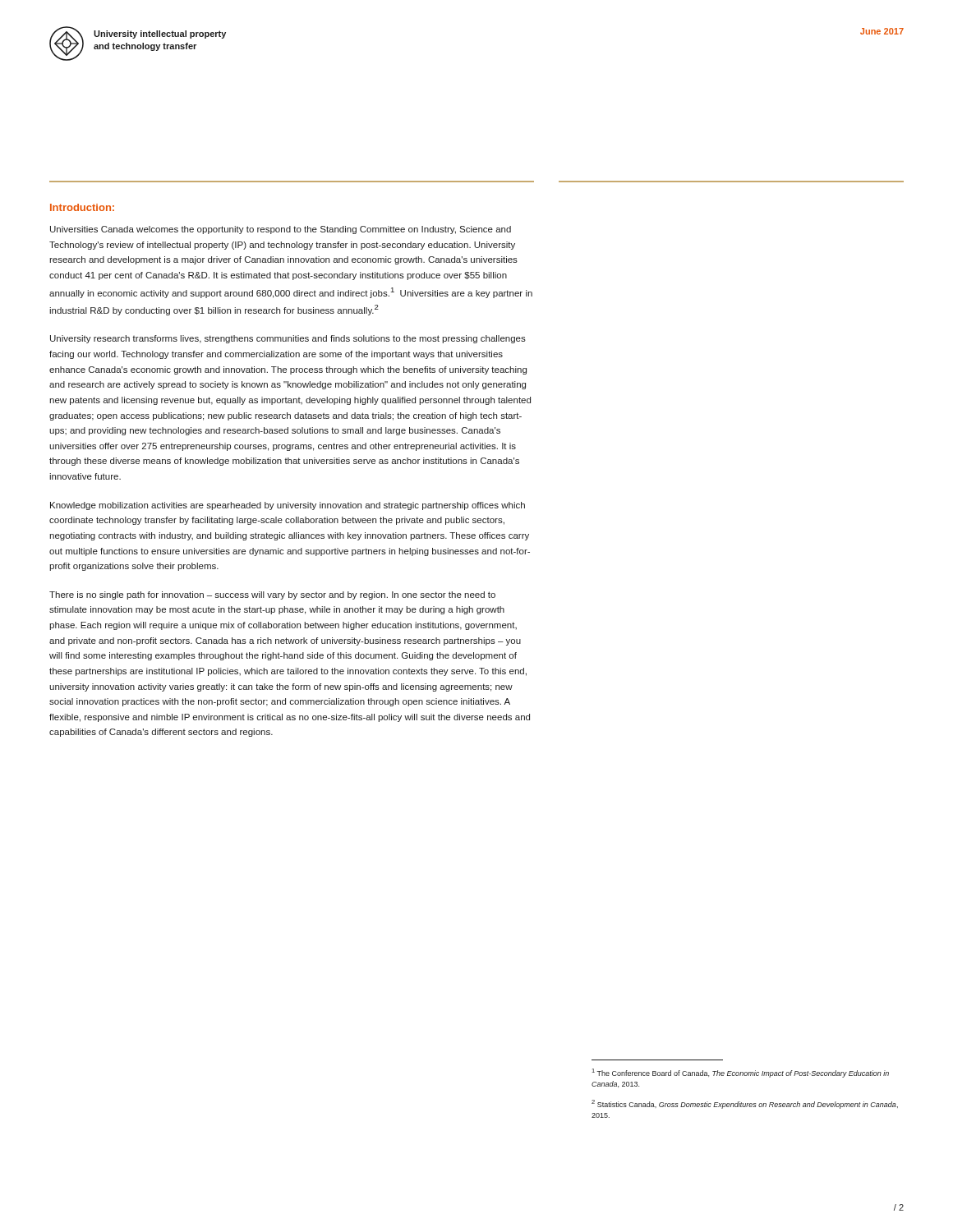The height and width of the screenshot is (1232, 953).
Task: Click on the element starting "Knowledge mobilization activities are spearheaded by university innovation"
Action: pyautogui.click(x=290, y=535)
